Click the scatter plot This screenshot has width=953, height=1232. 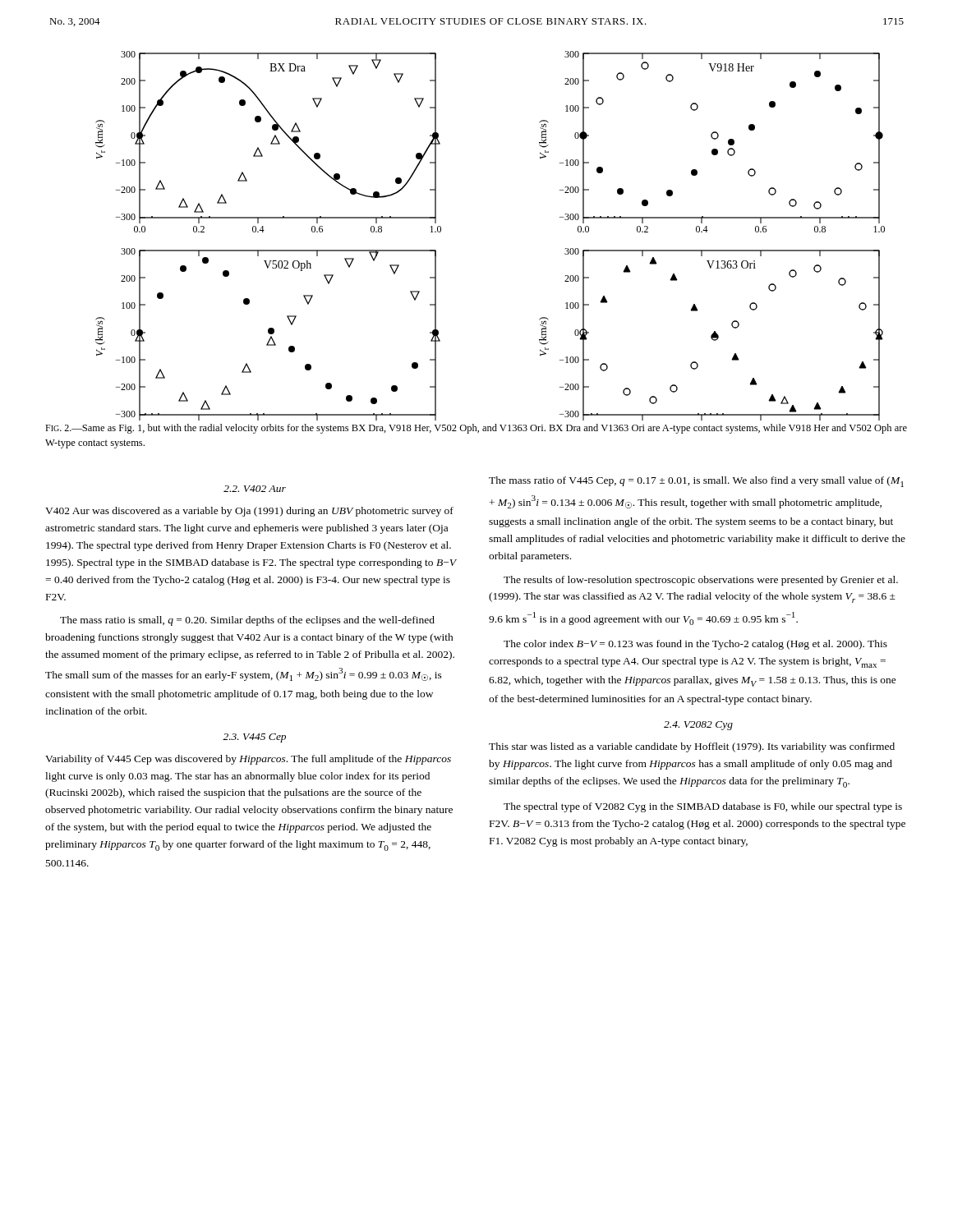tap(476, 230)
